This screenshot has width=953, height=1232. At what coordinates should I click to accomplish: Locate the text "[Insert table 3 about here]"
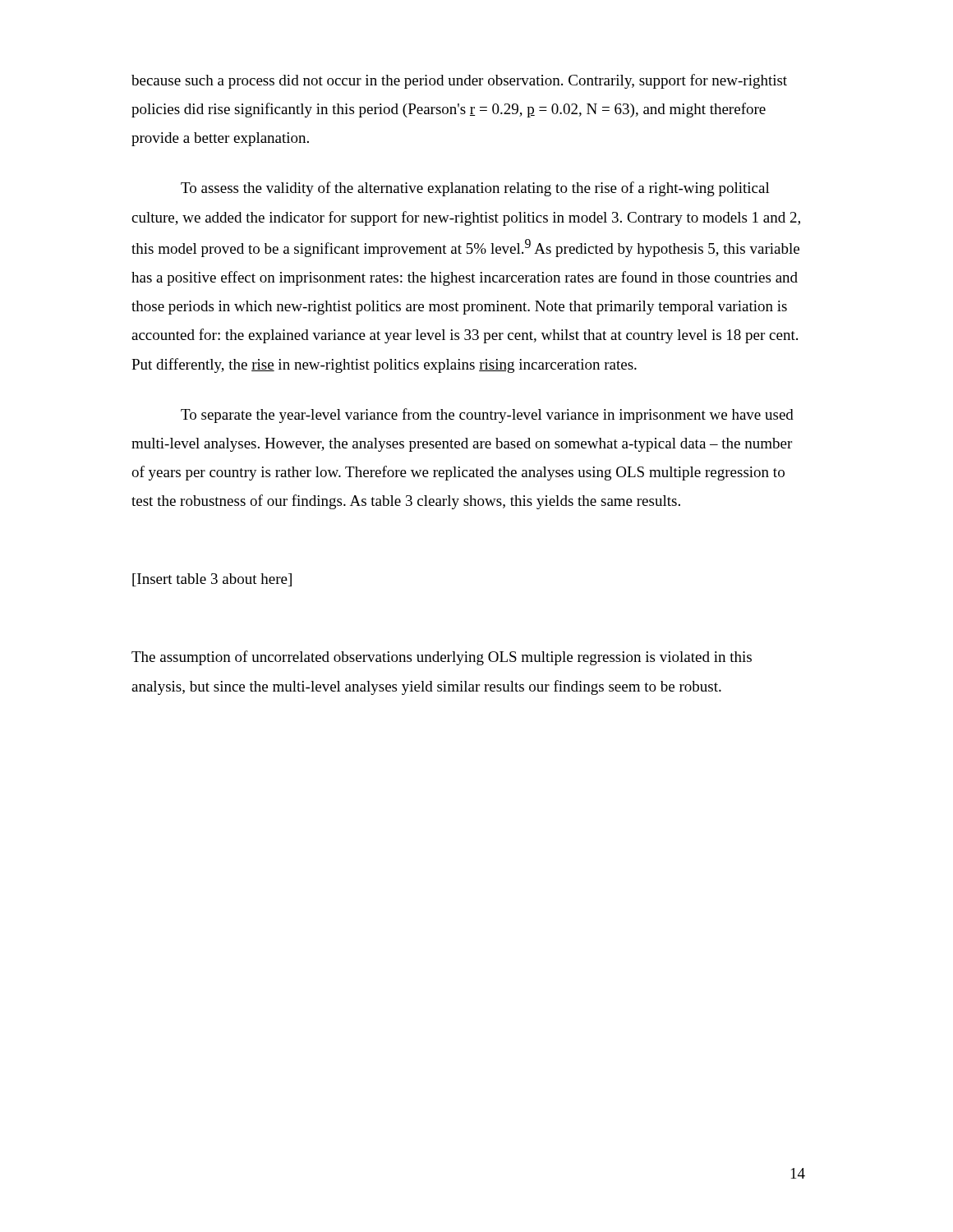[x=212, y=580]
